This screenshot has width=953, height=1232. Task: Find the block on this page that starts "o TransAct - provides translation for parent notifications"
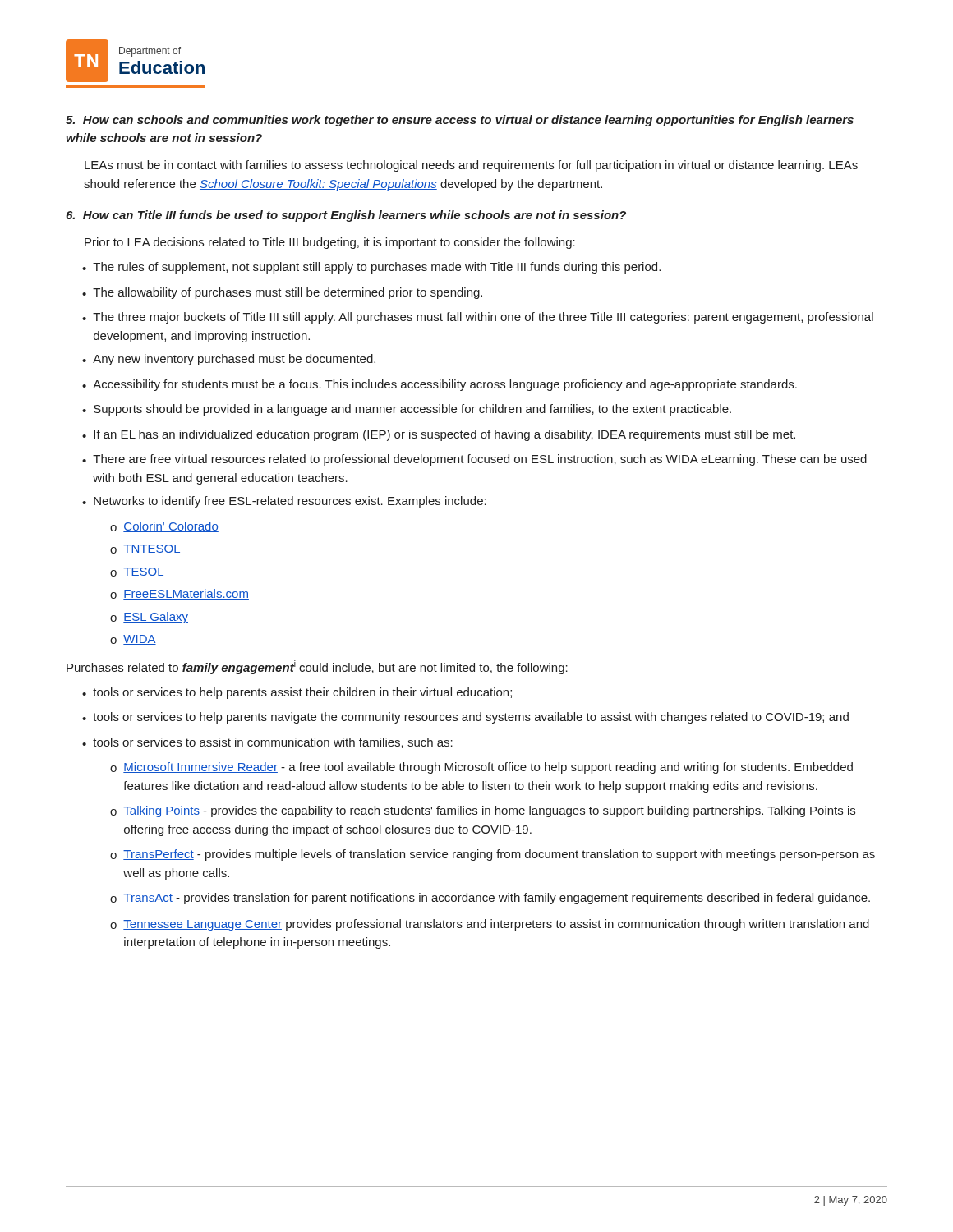coord(499,899)
